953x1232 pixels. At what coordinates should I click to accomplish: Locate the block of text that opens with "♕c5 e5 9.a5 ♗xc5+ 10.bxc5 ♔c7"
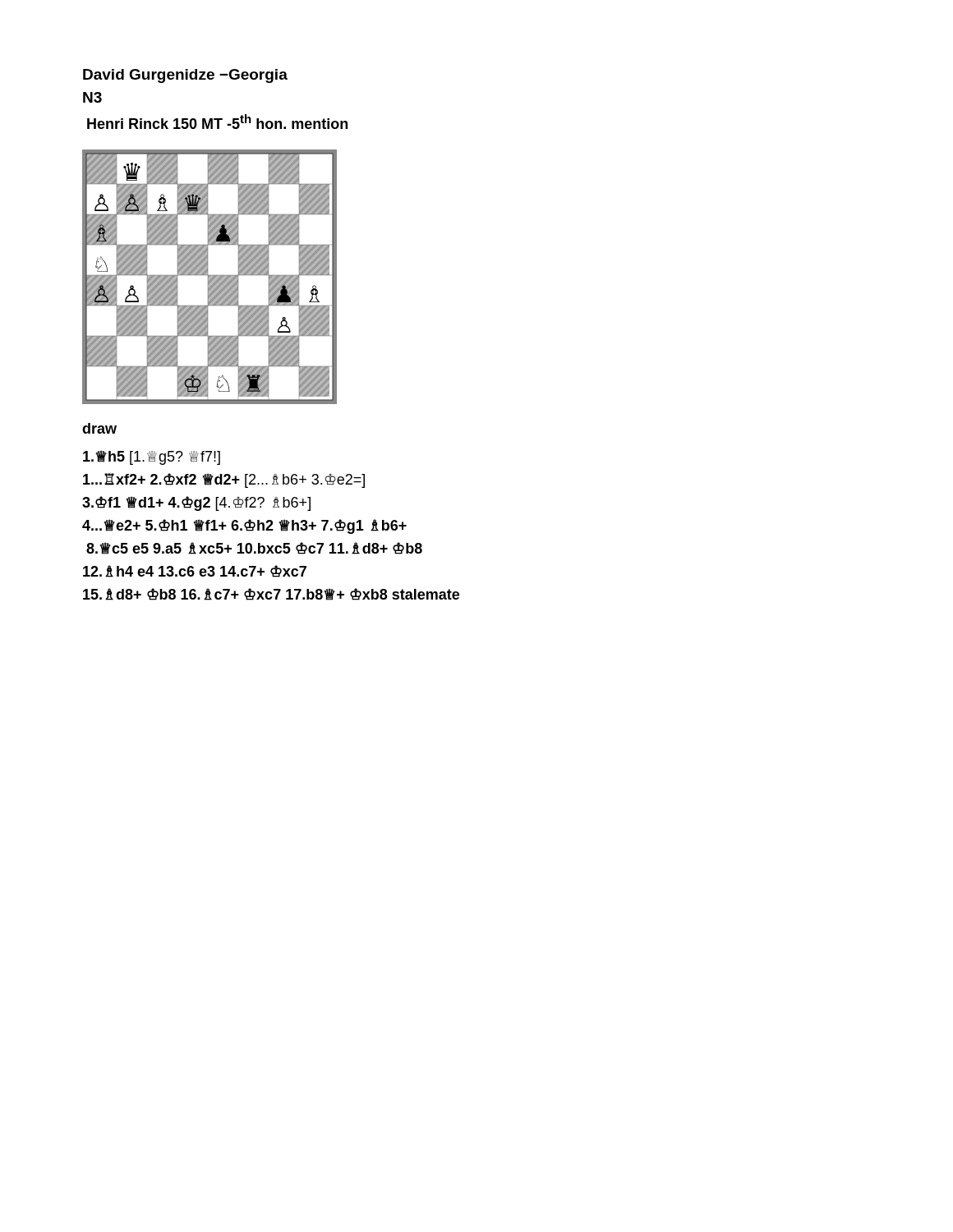252,549
